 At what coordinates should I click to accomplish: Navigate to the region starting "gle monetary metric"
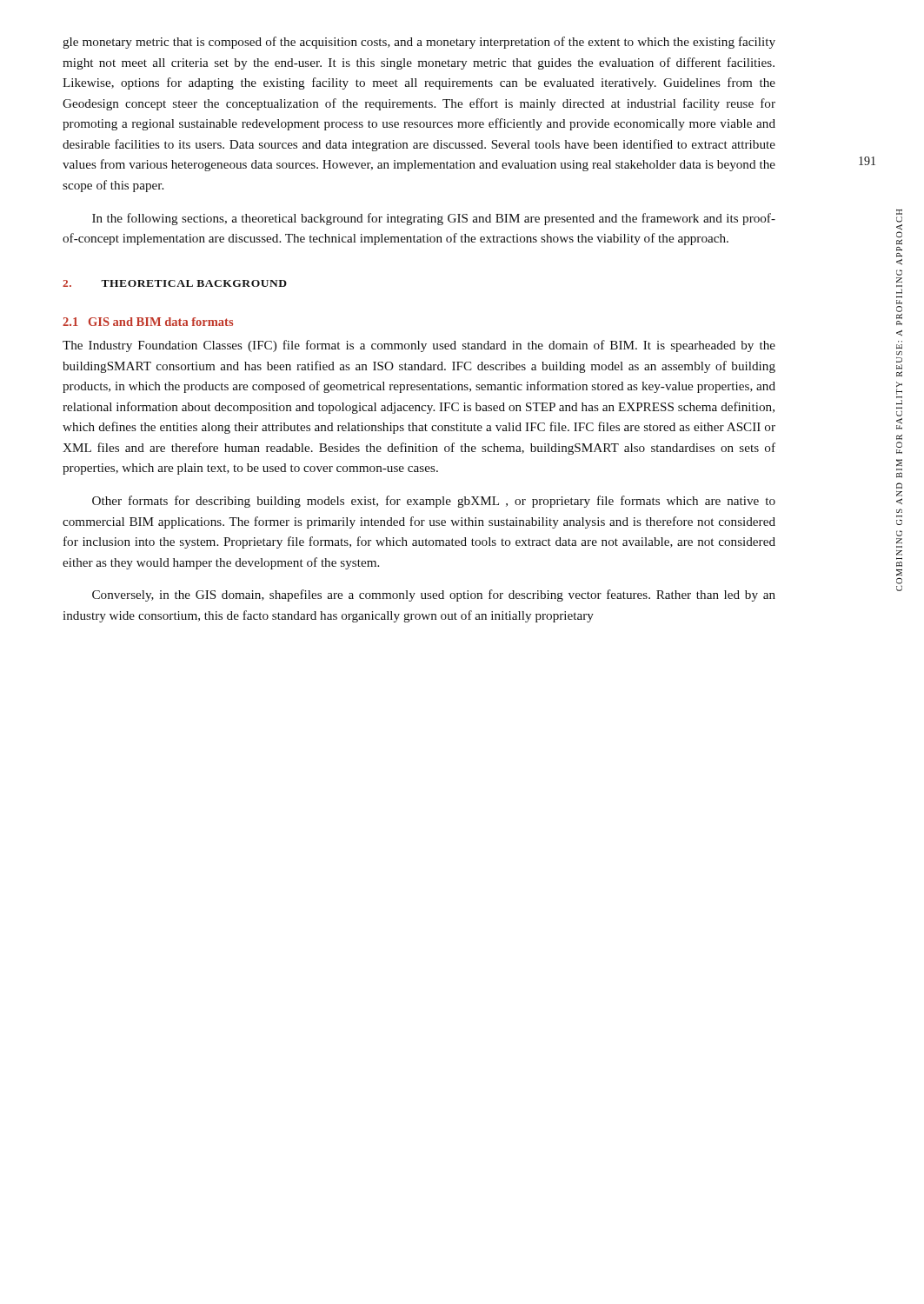[x=419, y=113]
